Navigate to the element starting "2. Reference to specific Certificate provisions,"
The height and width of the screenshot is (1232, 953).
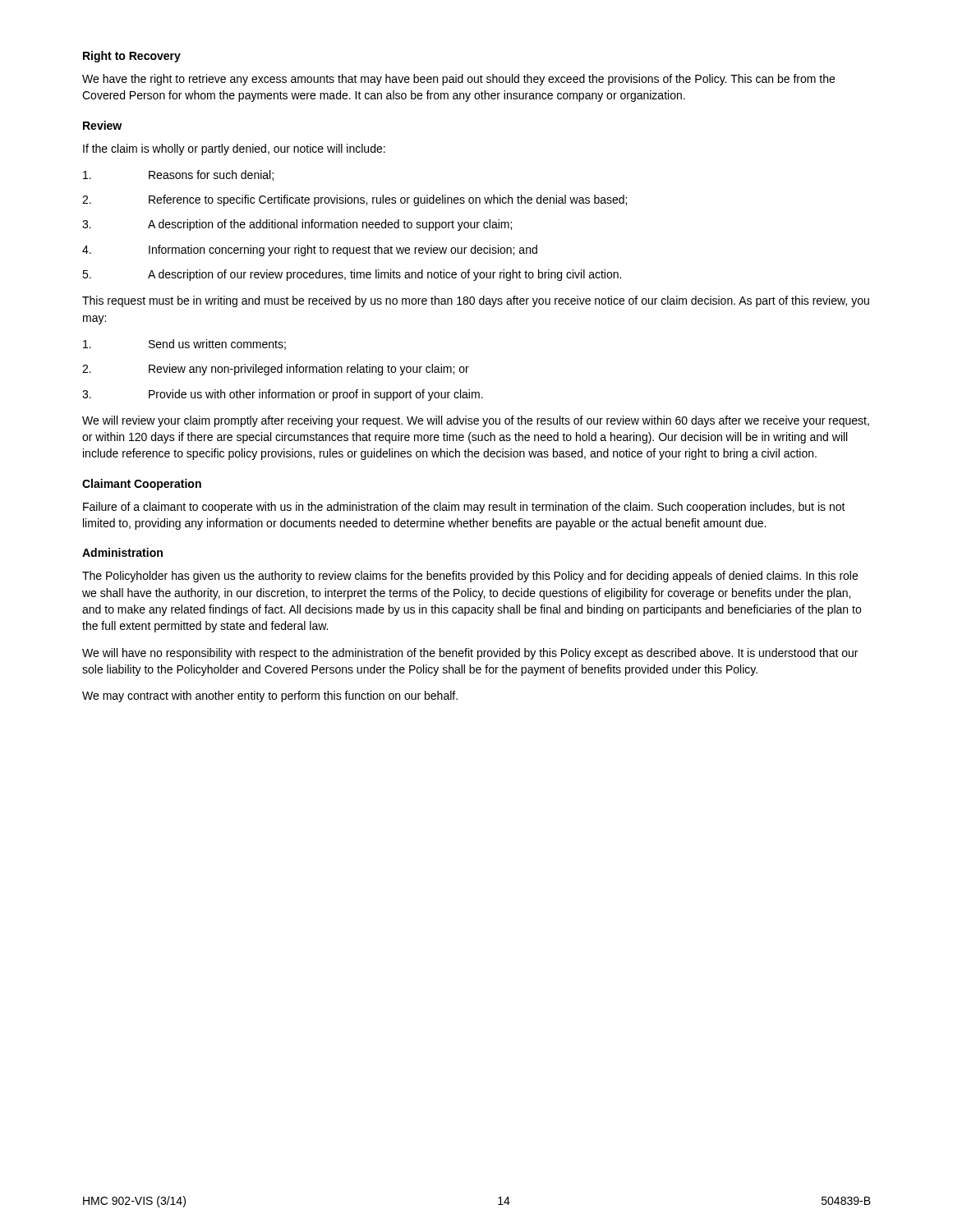pos(476,200)
